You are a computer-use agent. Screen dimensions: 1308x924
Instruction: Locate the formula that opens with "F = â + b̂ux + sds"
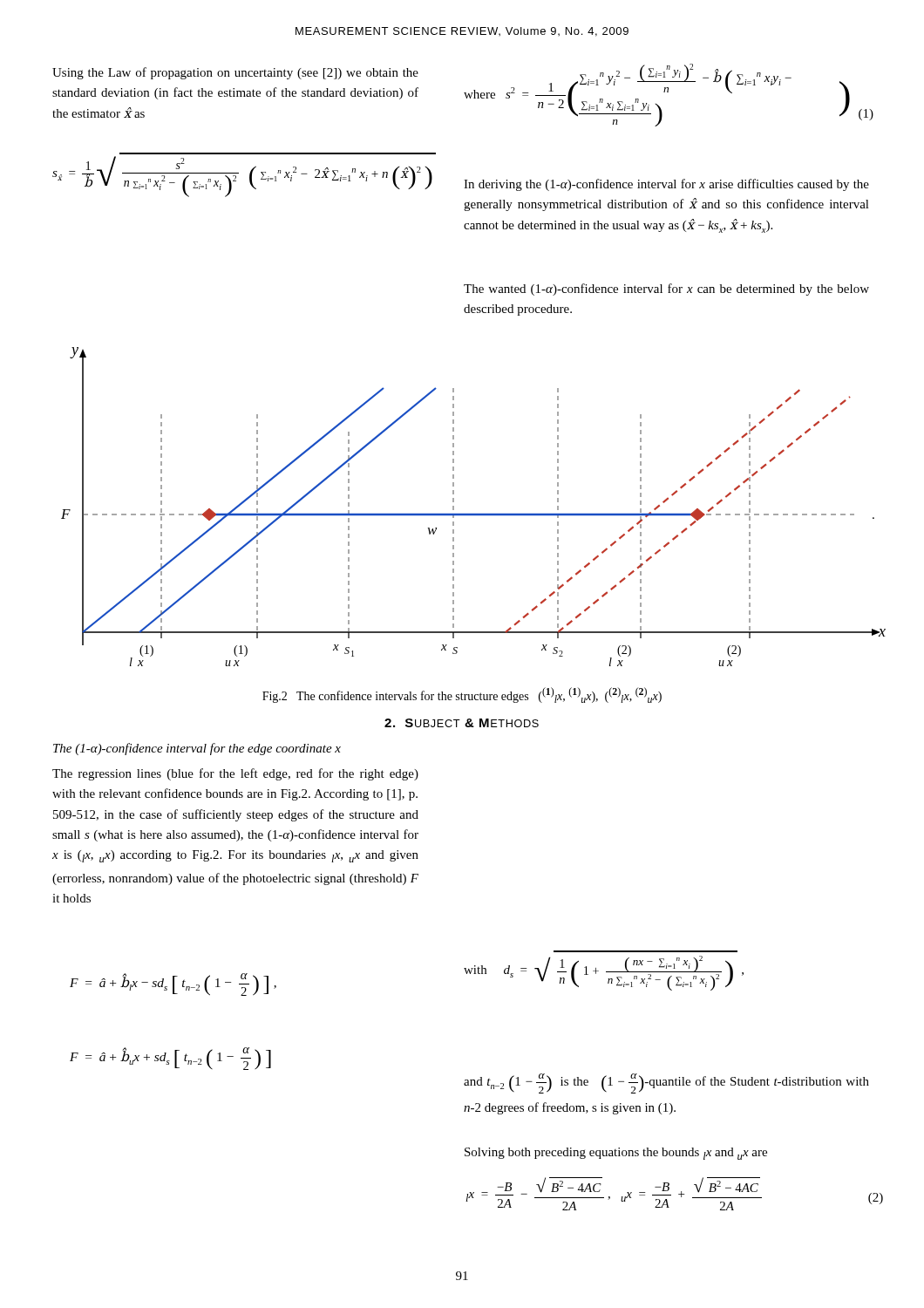tap(171, 1058)
